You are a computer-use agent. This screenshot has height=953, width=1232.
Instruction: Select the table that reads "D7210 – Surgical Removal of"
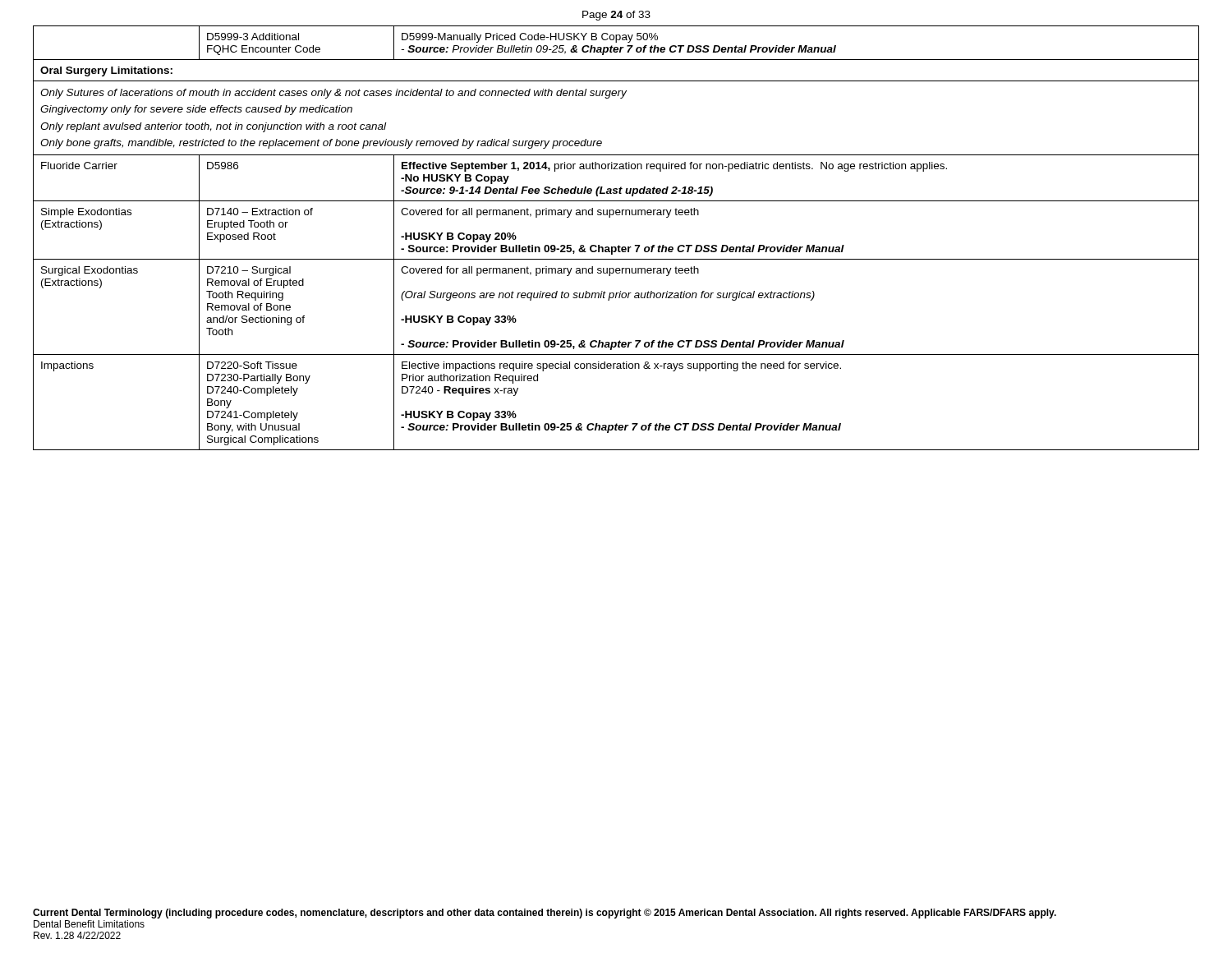click(x=616, y=238)
